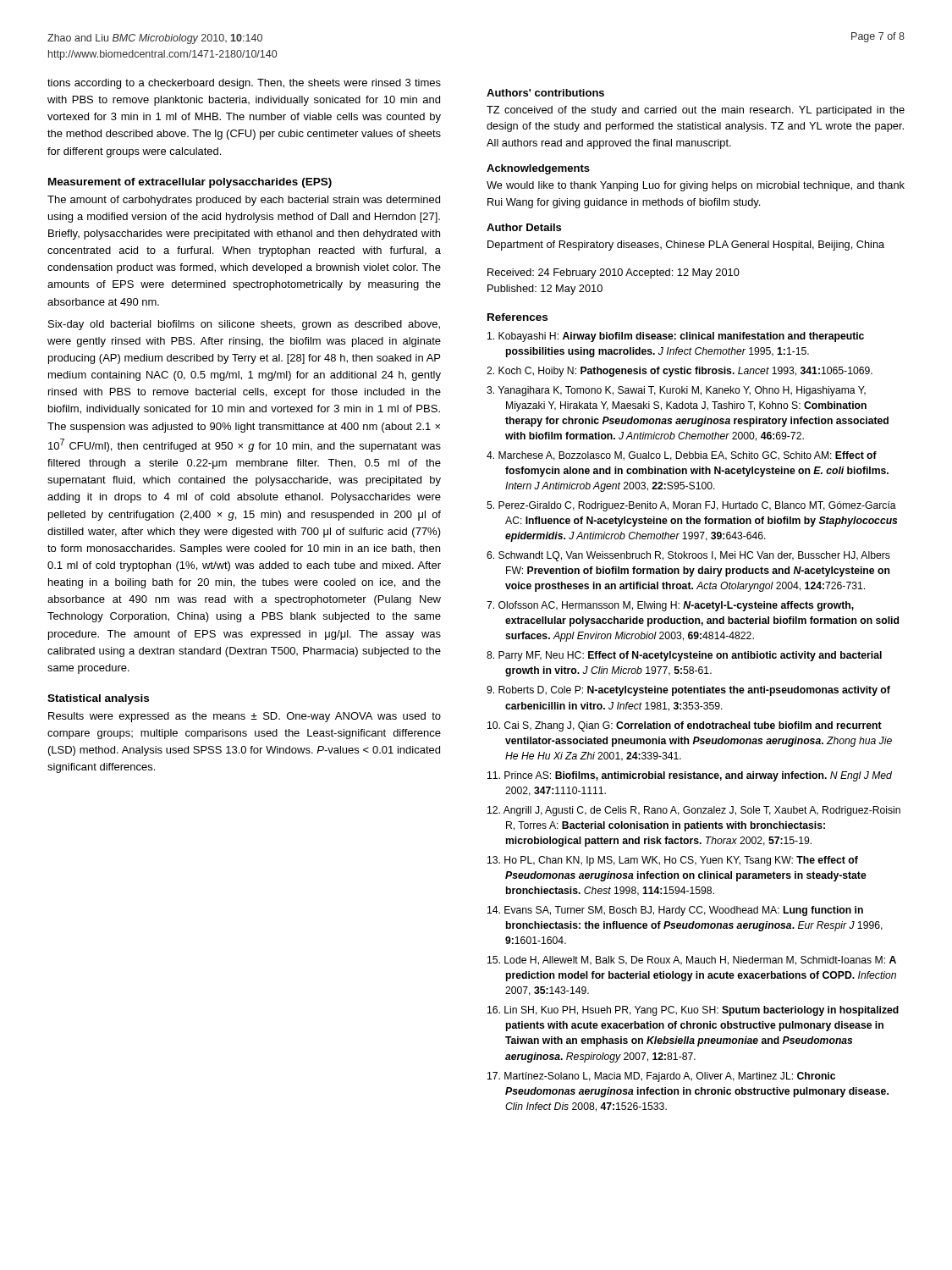Click on the block starting "5. Perez-Giraldo C, Rodriguez-Benito A,"
This screenshot has width=952, height=1270.
[692, 521]
